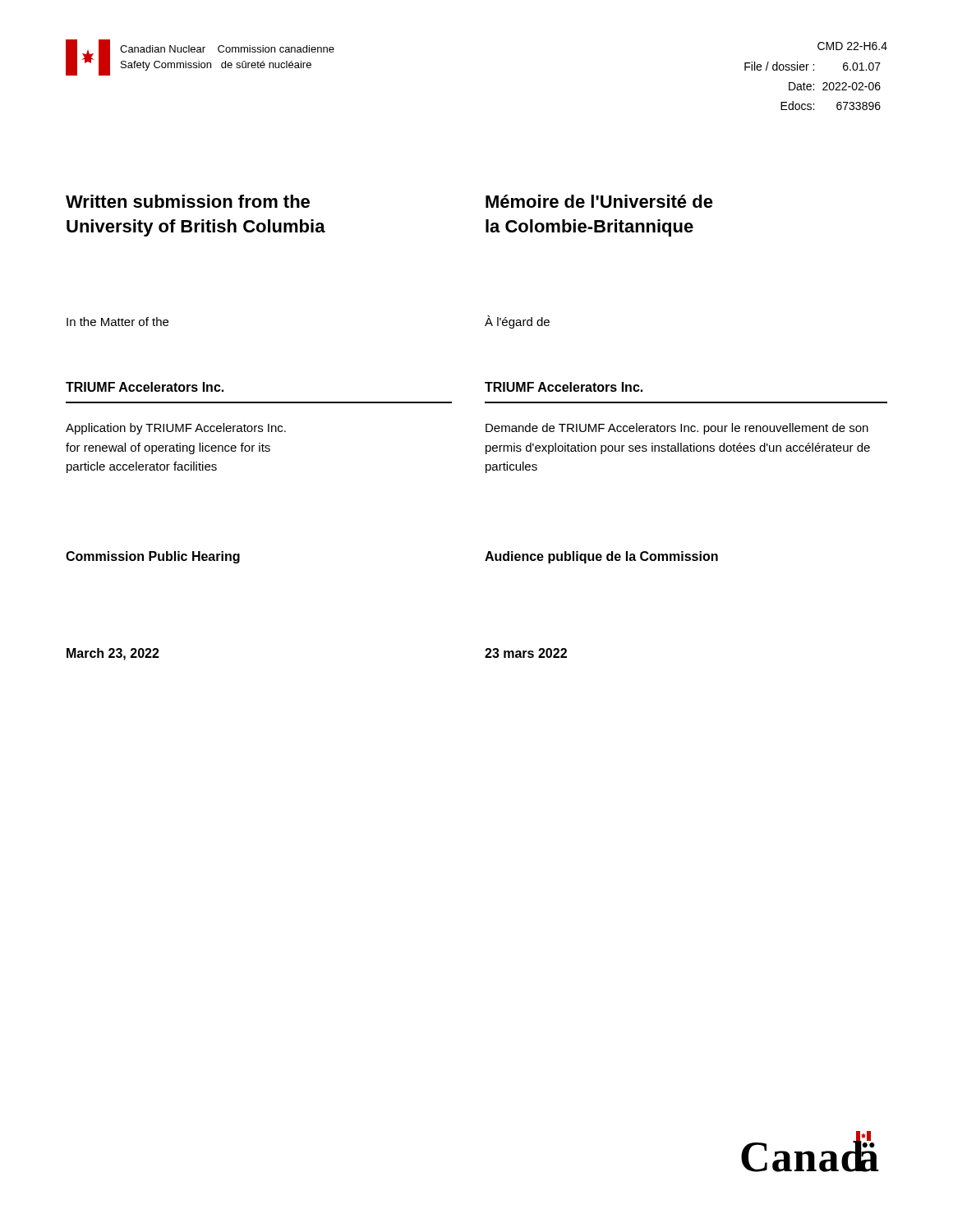The height and width of the screenshot is (1232, 953).
Task: Point to the region starting "Written submission from theUniversity of British Columbia"
Action: [x=195, y=214]
